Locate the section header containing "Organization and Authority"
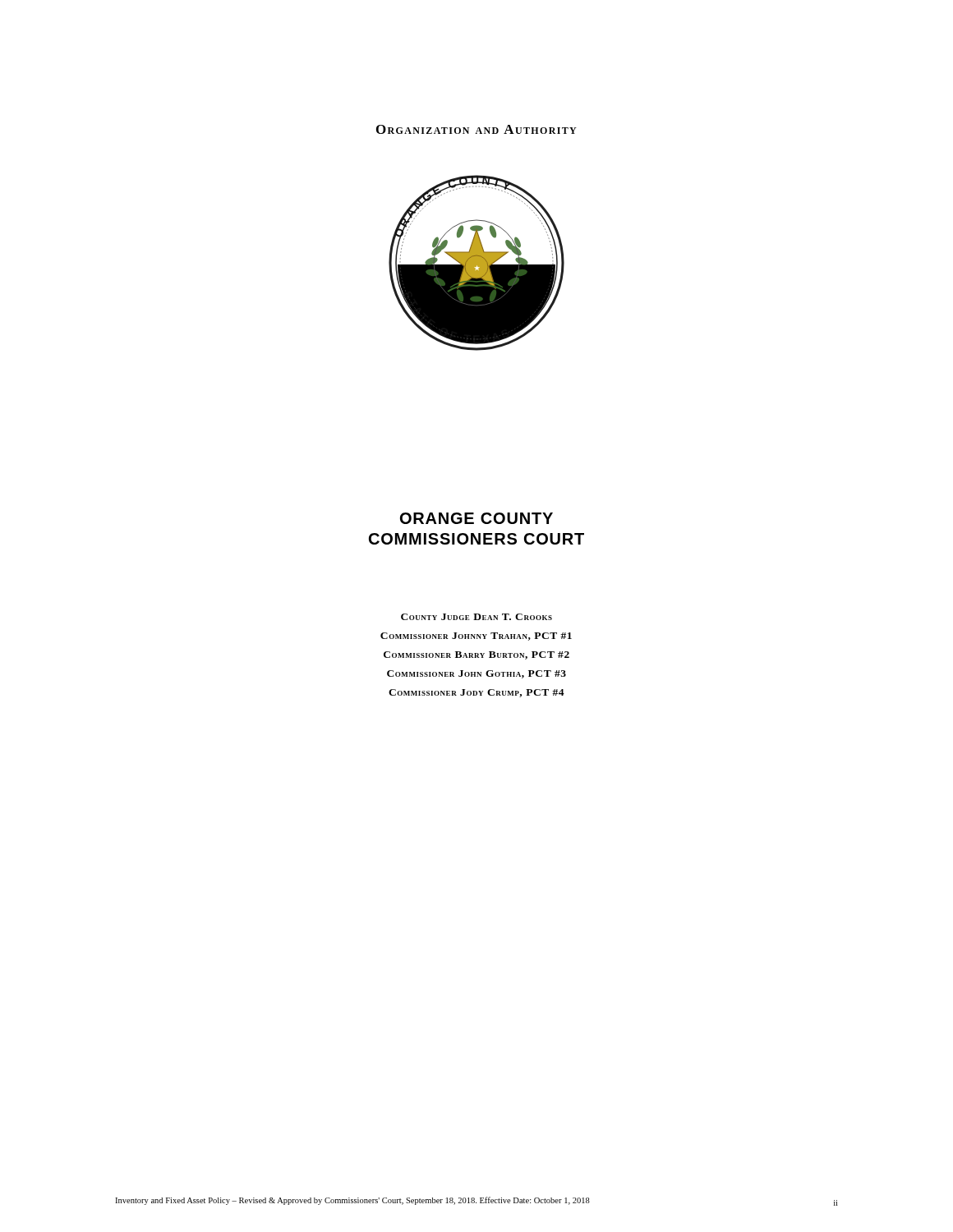Viewport: 953px width, 1232px height. [476, 129]
